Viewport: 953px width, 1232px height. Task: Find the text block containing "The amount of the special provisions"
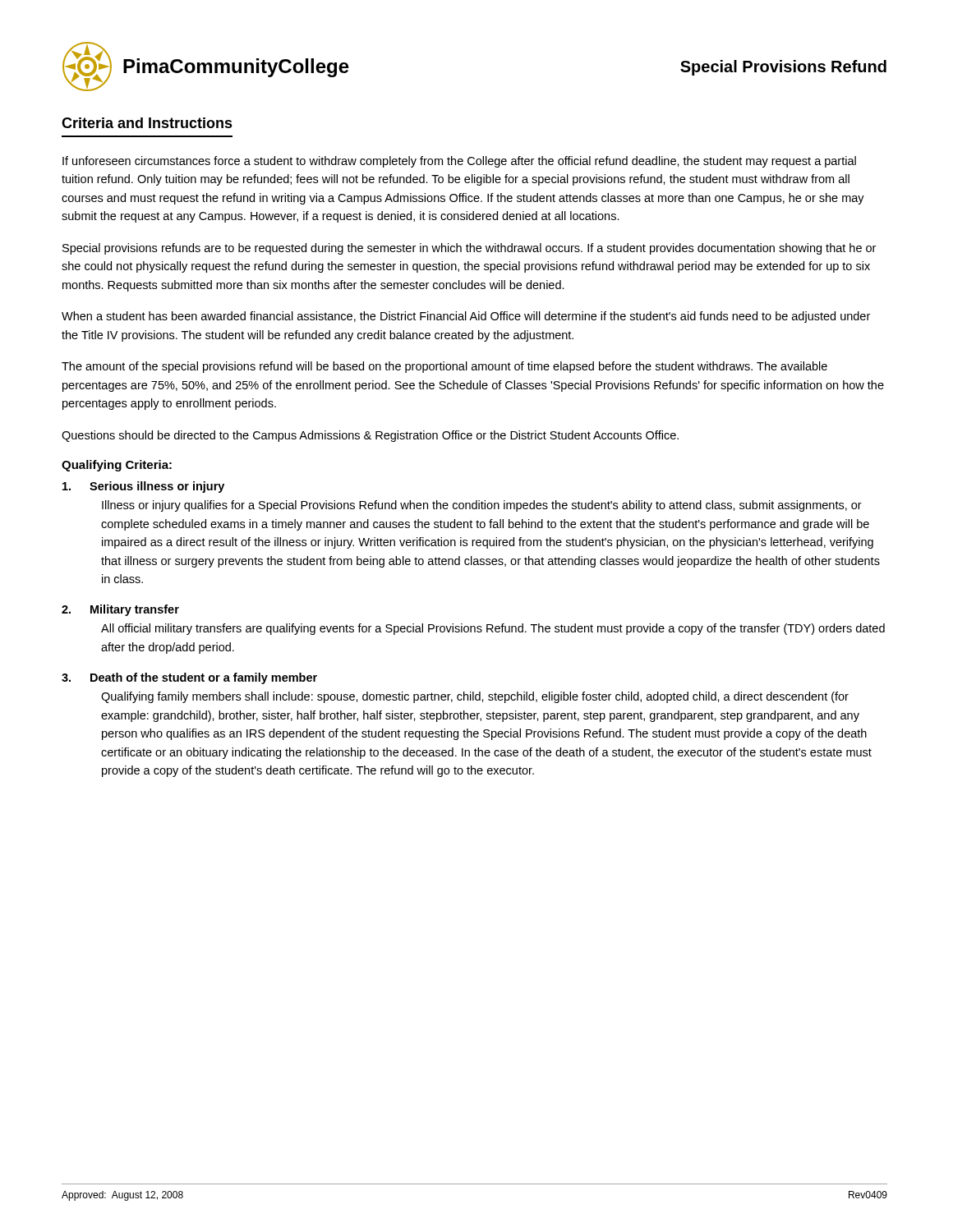(473, 385)
